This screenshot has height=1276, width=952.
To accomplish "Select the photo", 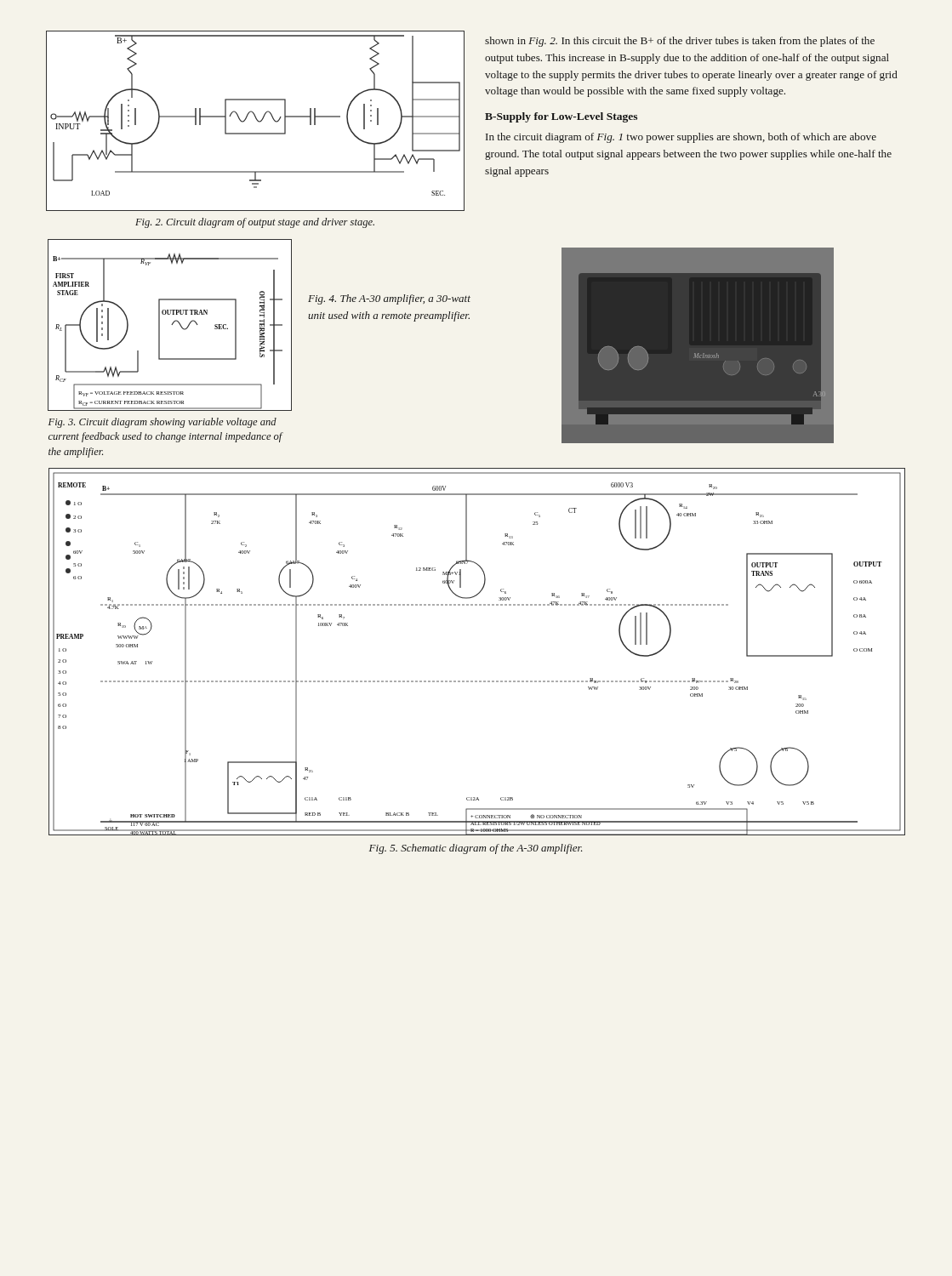I will (698, 345).
